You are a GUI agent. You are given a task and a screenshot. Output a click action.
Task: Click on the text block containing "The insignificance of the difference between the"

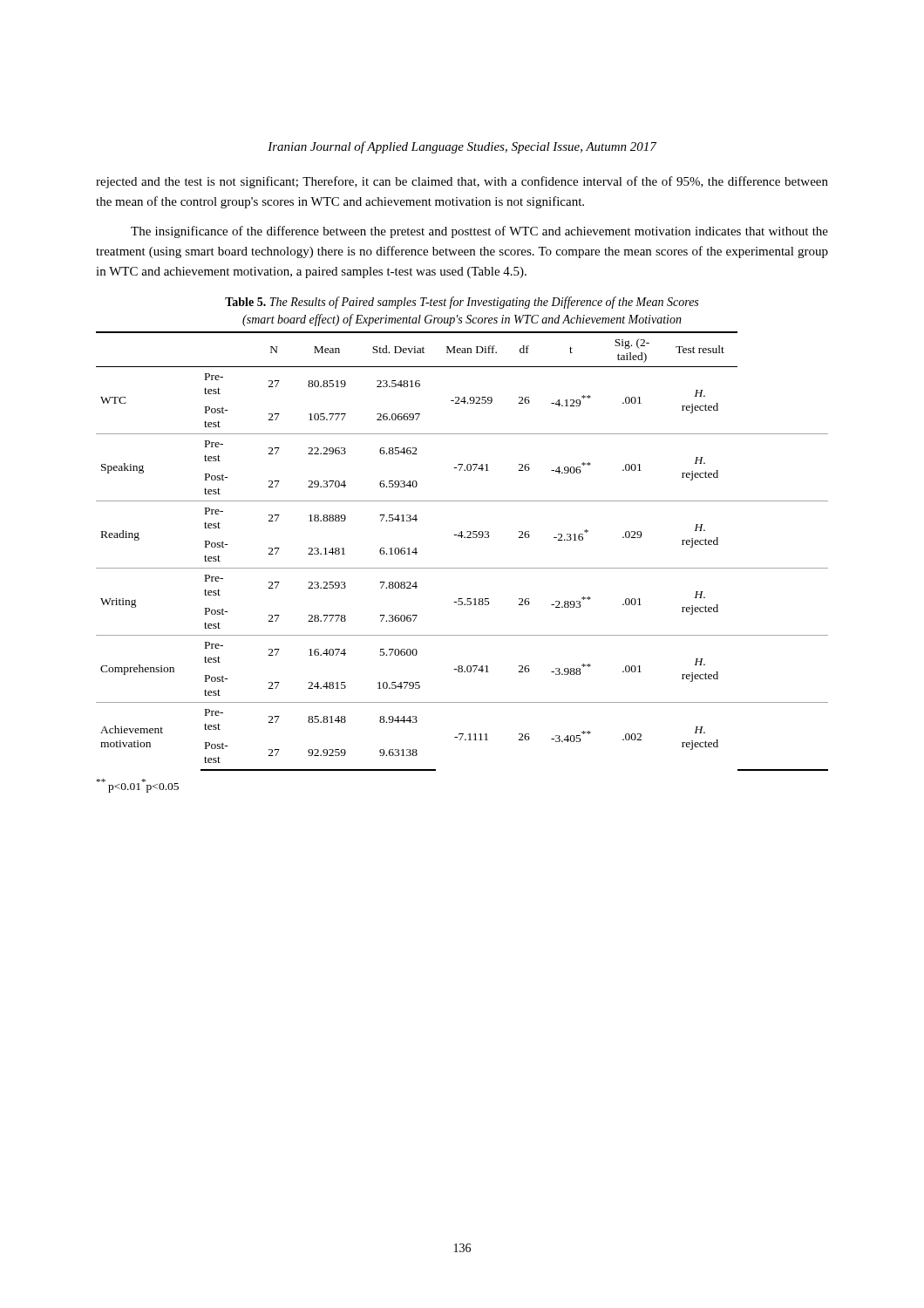462,251
